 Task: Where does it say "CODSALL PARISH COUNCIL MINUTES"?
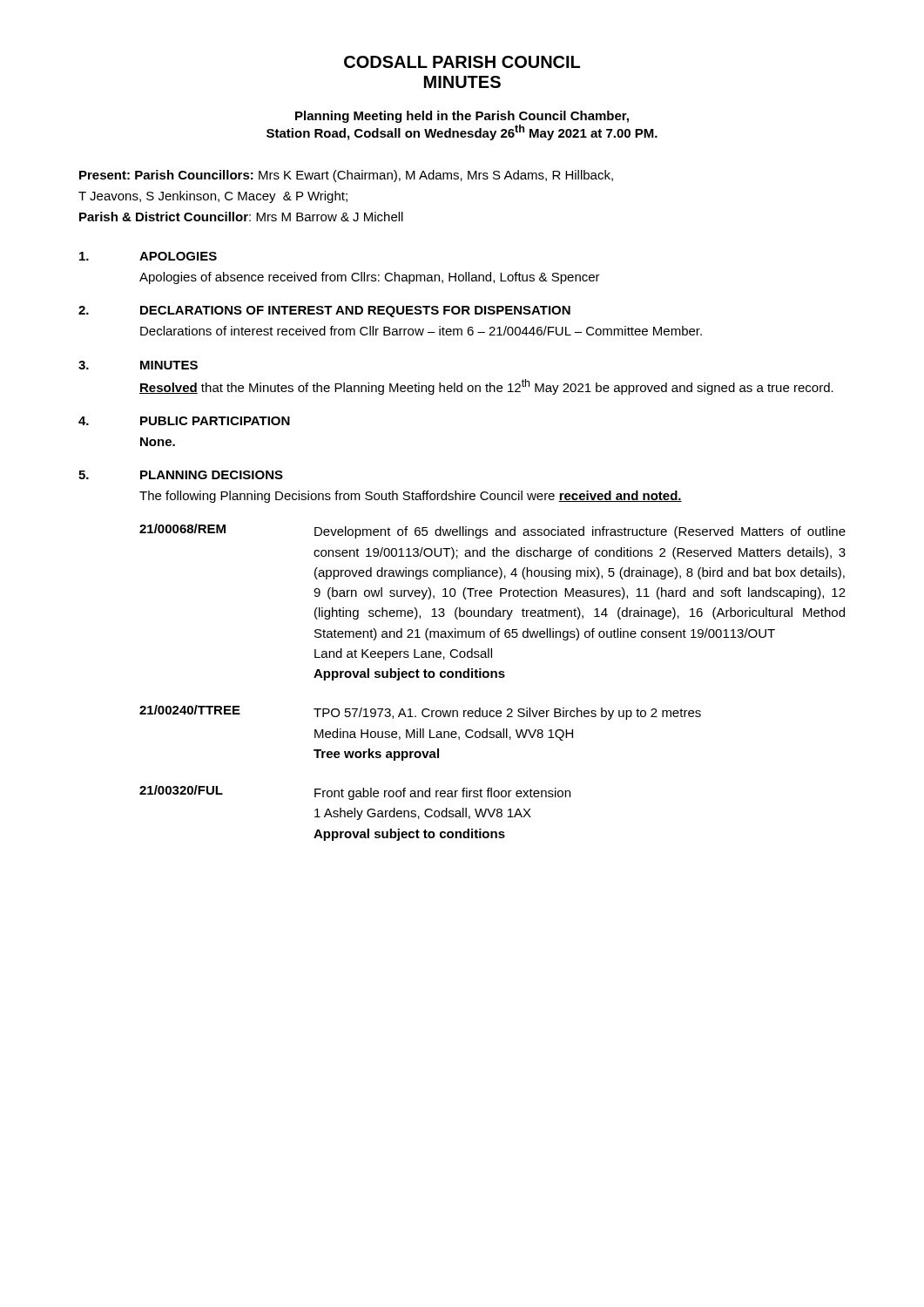pos(462,72)
